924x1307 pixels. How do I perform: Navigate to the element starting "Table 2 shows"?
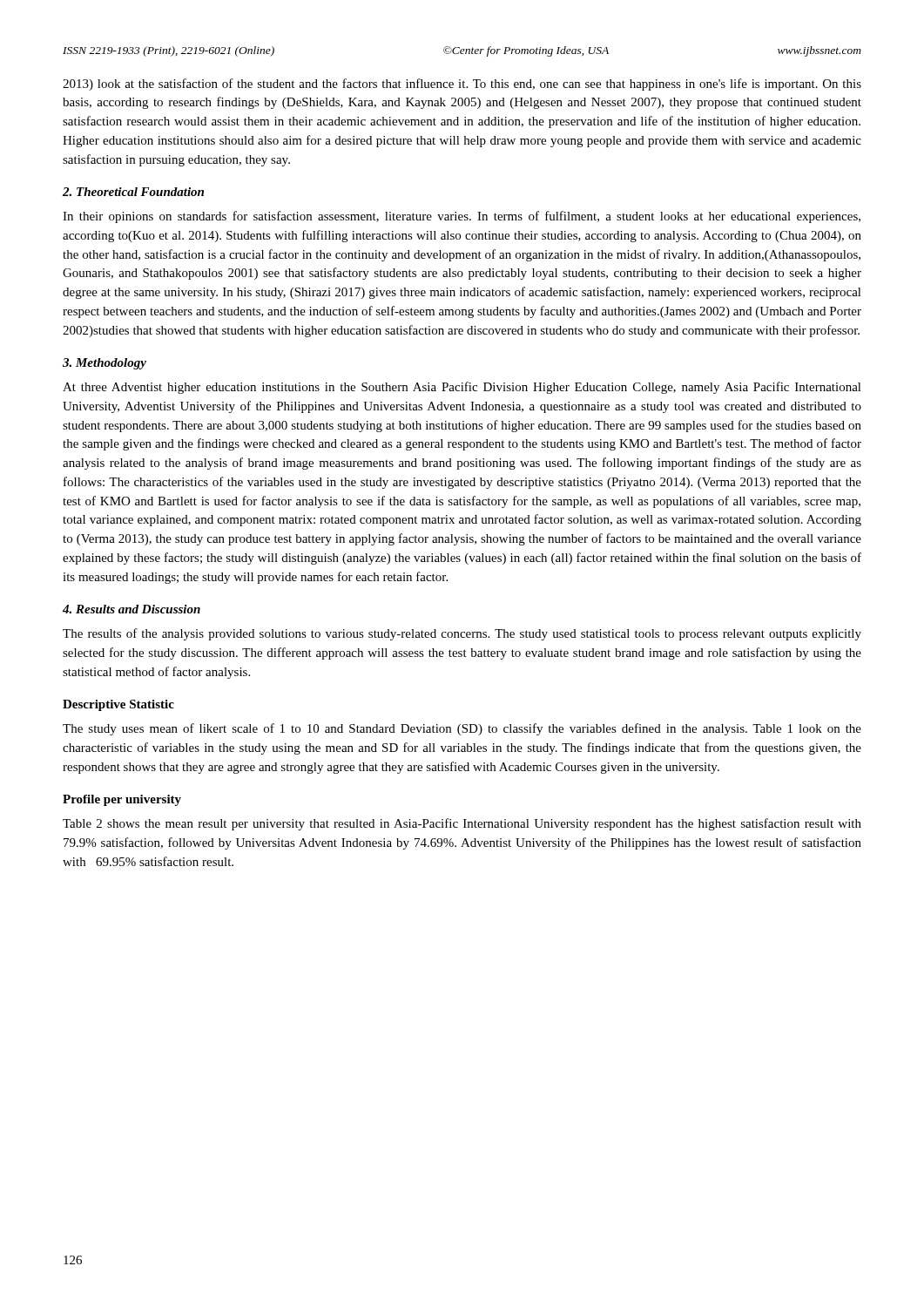pyautogui.click(x=462, y=843)
